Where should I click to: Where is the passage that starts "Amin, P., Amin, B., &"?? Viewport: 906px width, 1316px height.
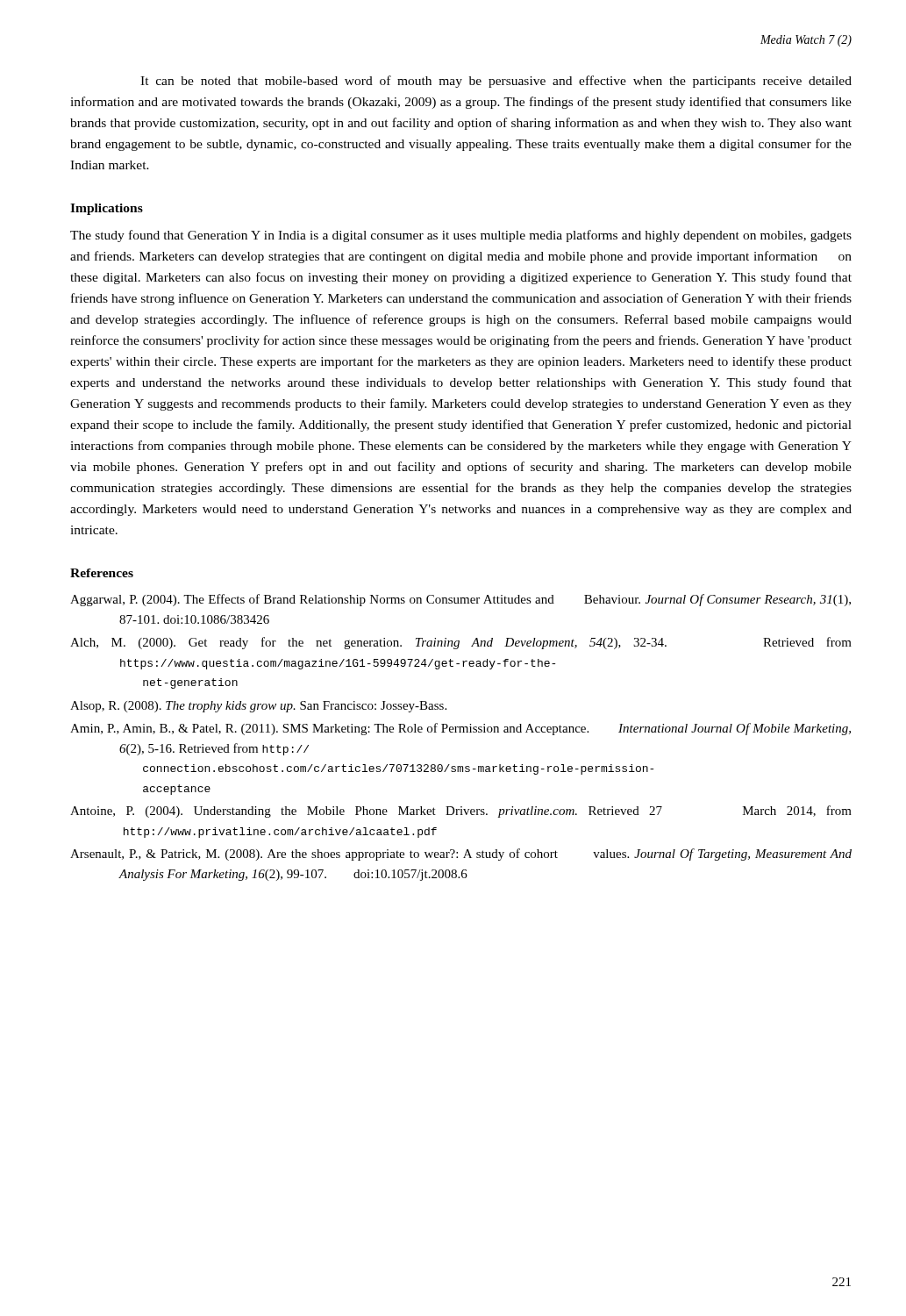[461, 758]
